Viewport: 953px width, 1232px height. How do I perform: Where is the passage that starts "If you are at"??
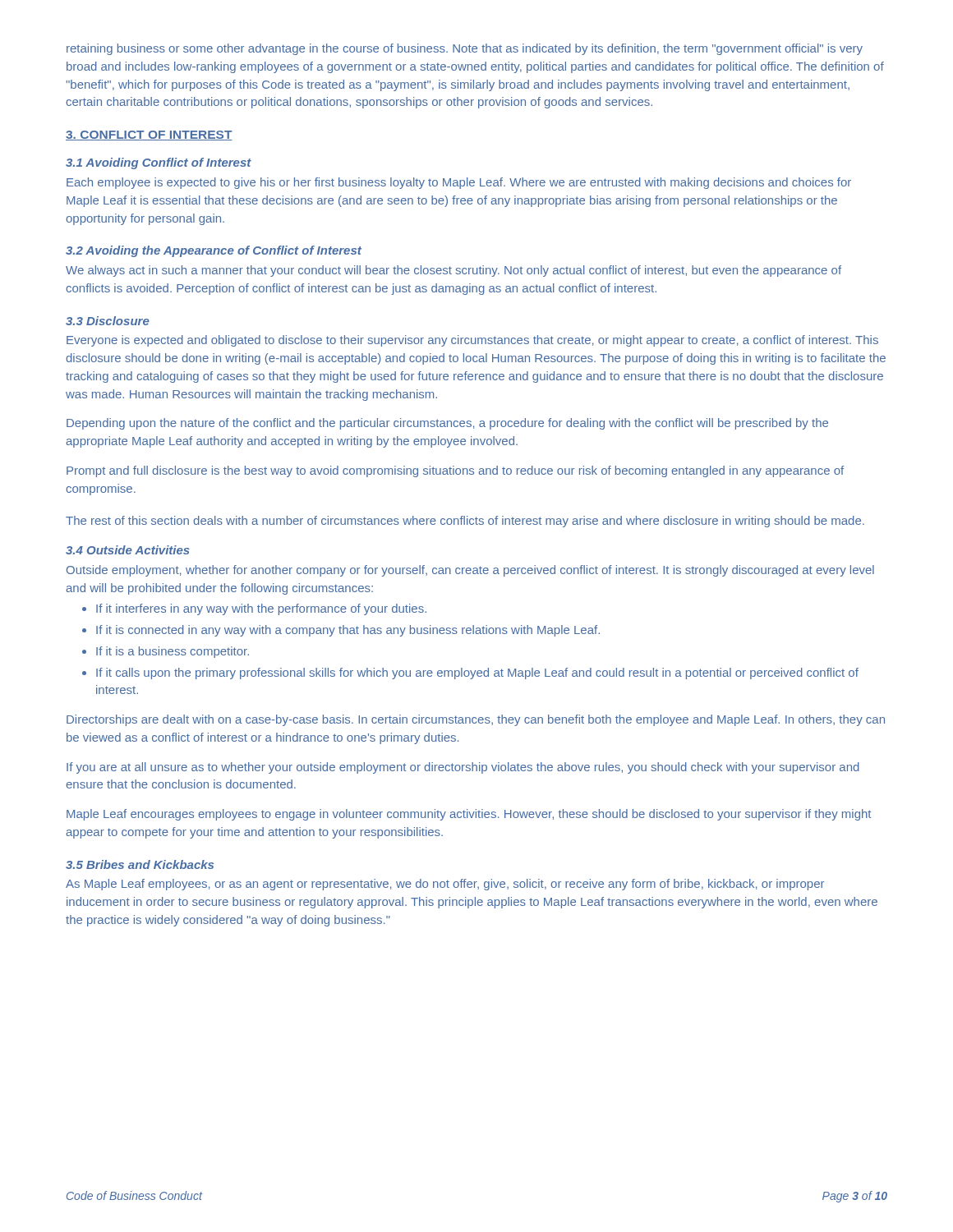(476, 776)
